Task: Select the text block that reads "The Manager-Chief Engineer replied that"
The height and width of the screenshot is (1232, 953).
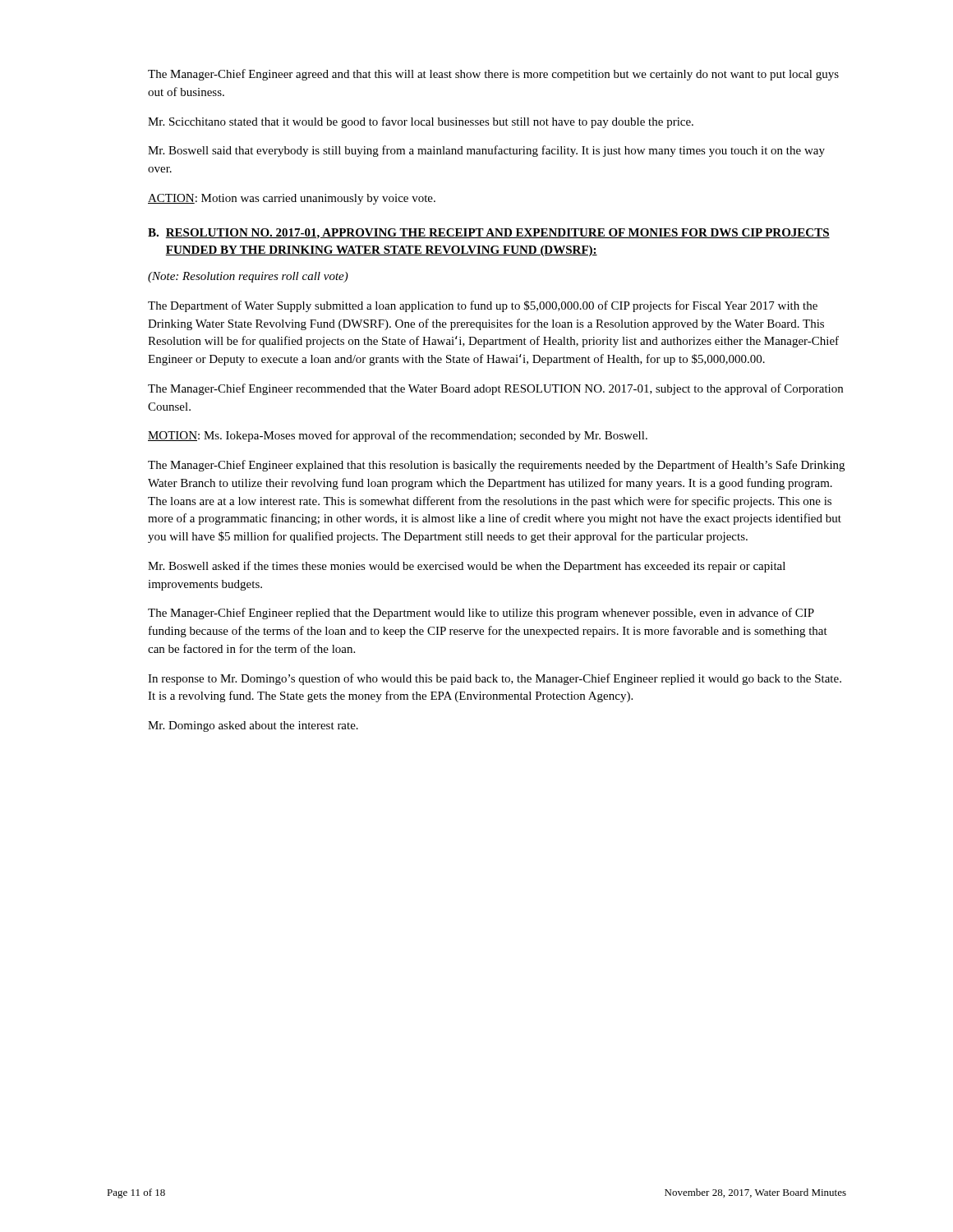Action: [497, 631]
